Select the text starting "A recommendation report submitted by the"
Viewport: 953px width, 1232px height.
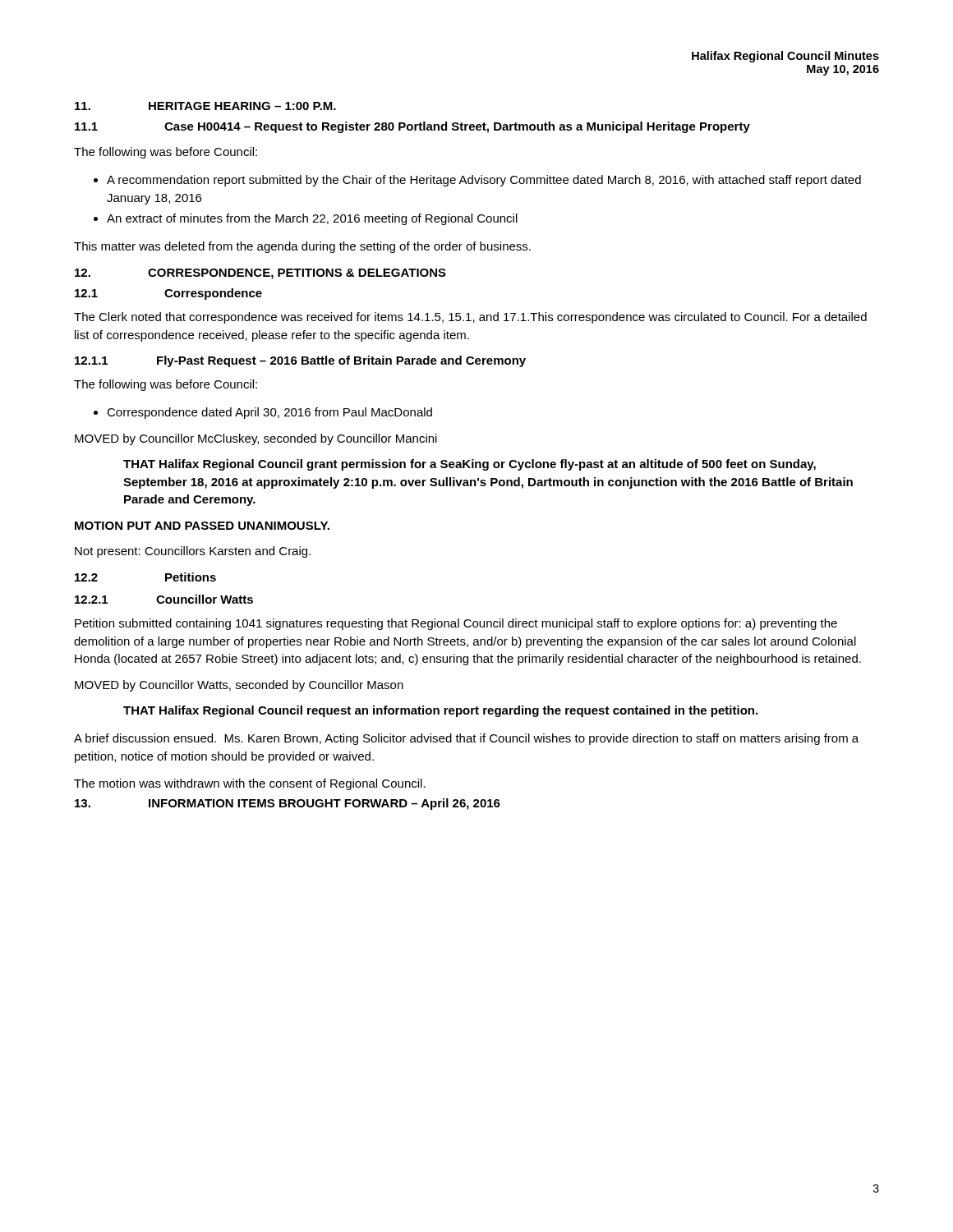point(484,188)
